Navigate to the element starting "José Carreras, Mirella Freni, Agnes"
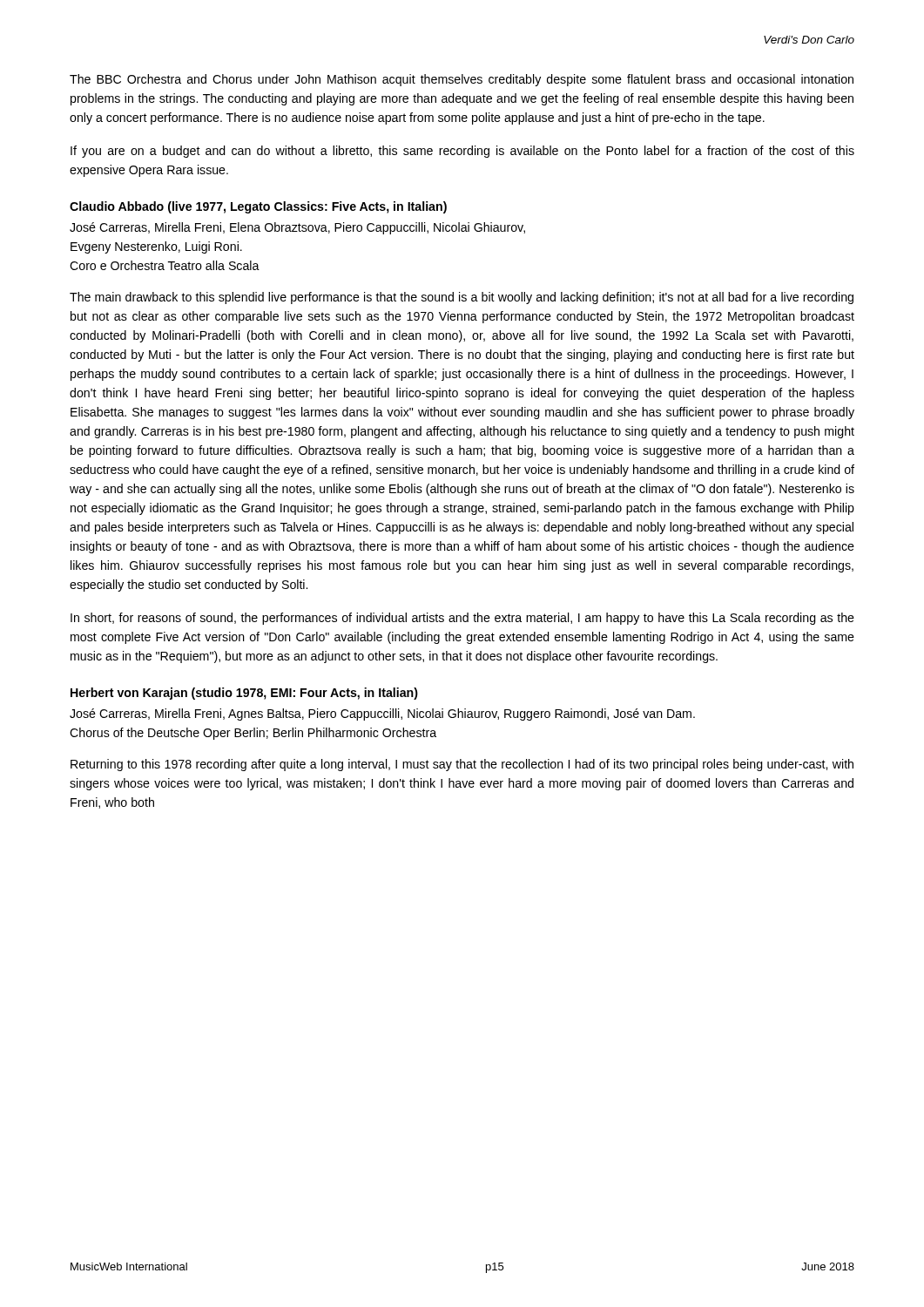This screenshot has width=924, height=1307. point(462,723)
